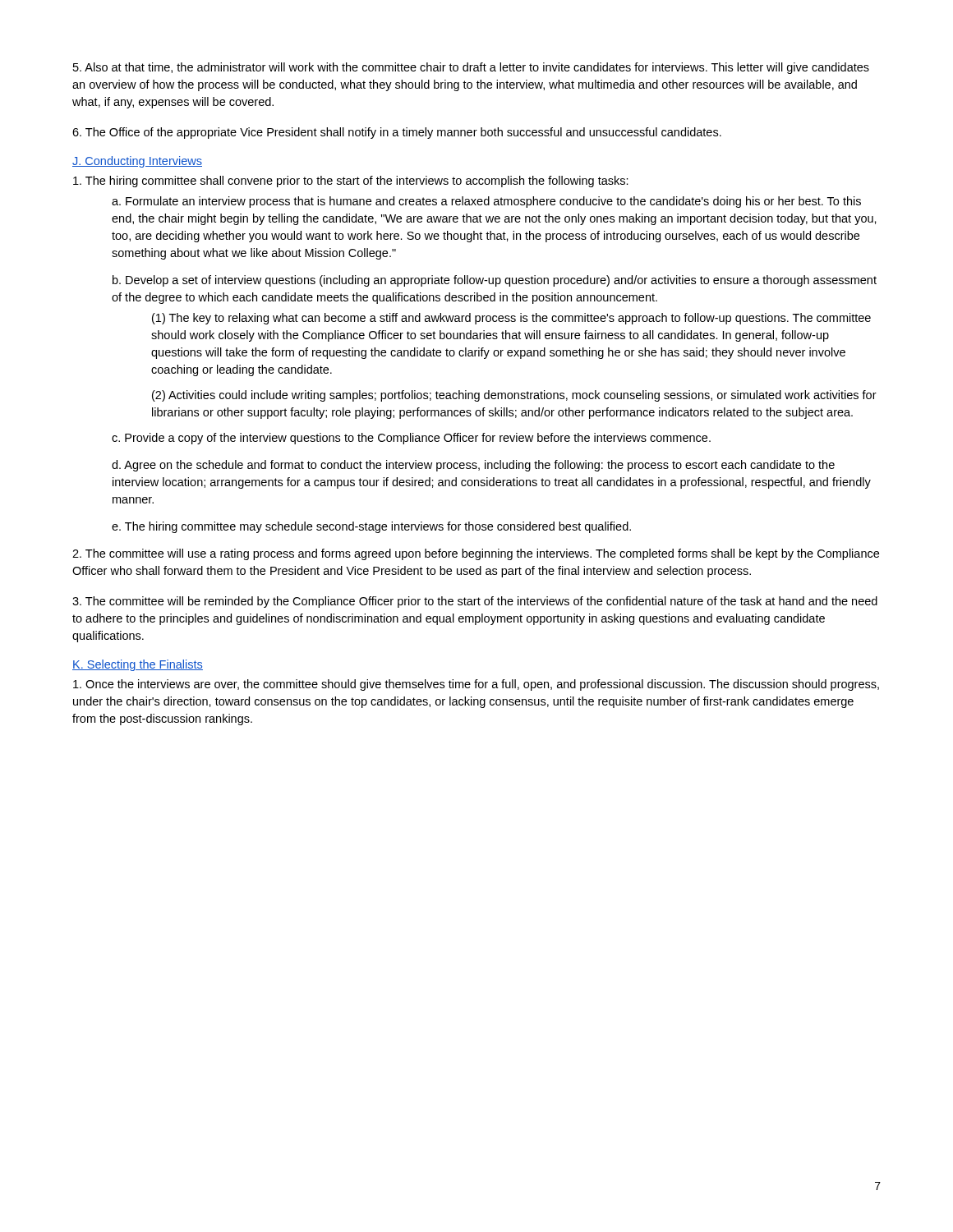
Task: Click on the list item that reads "e. The hiring committee may schedule"
Action: coord(372,527)
